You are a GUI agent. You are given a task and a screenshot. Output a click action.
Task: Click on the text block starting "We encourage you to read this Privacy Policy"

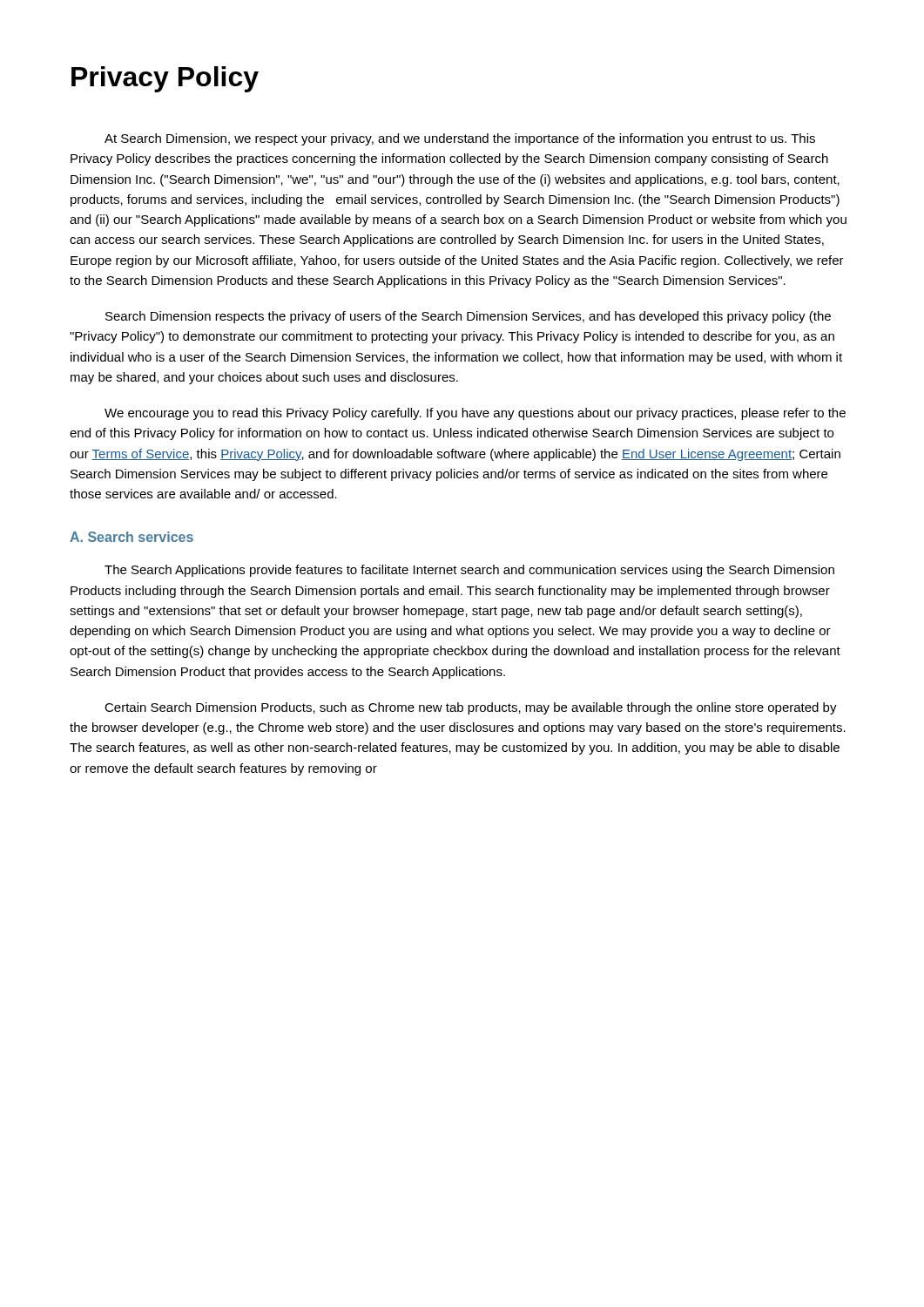[462, 453]
